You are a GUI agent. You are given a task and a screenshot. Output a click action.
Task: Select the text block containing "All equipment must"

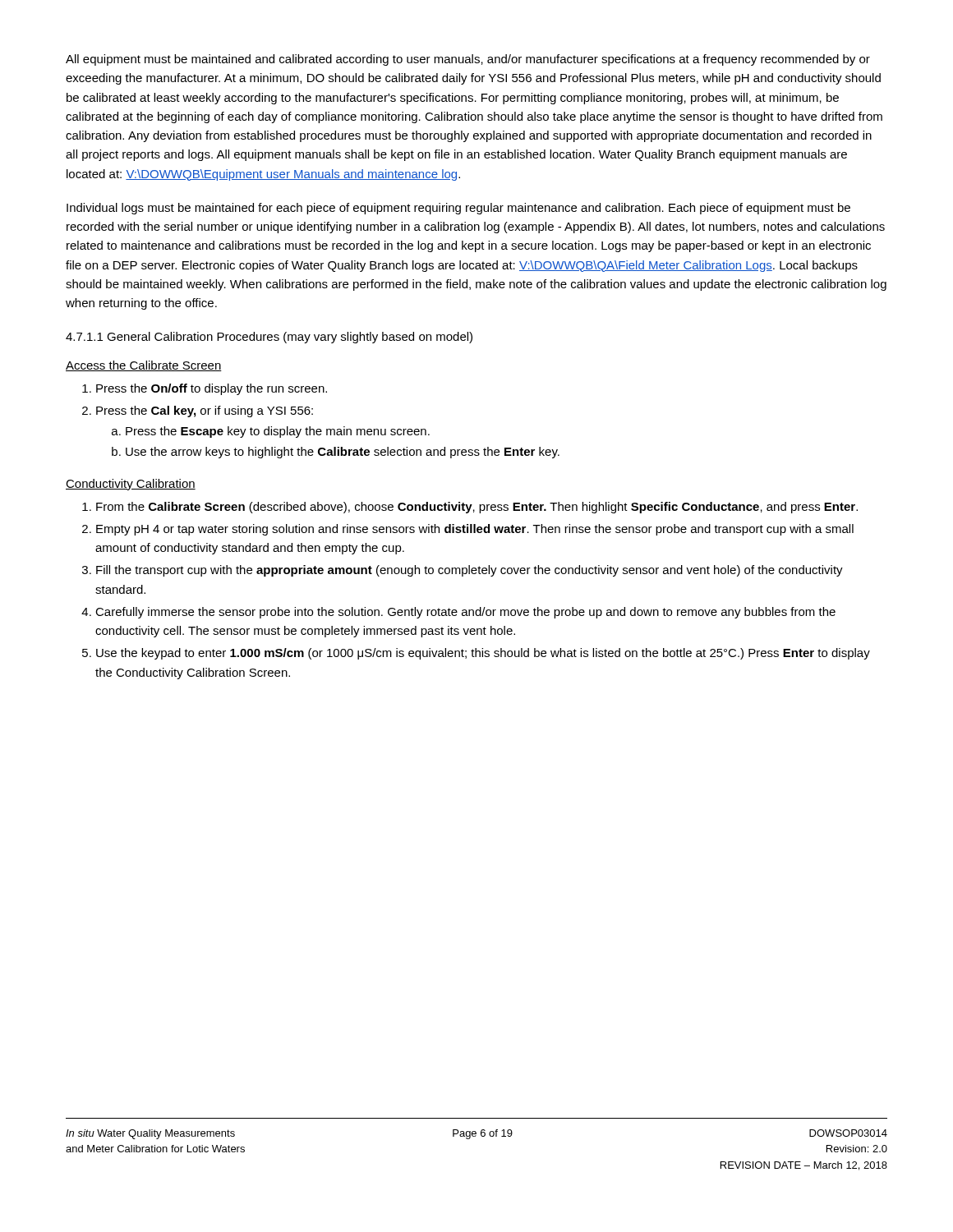(474, 116)
